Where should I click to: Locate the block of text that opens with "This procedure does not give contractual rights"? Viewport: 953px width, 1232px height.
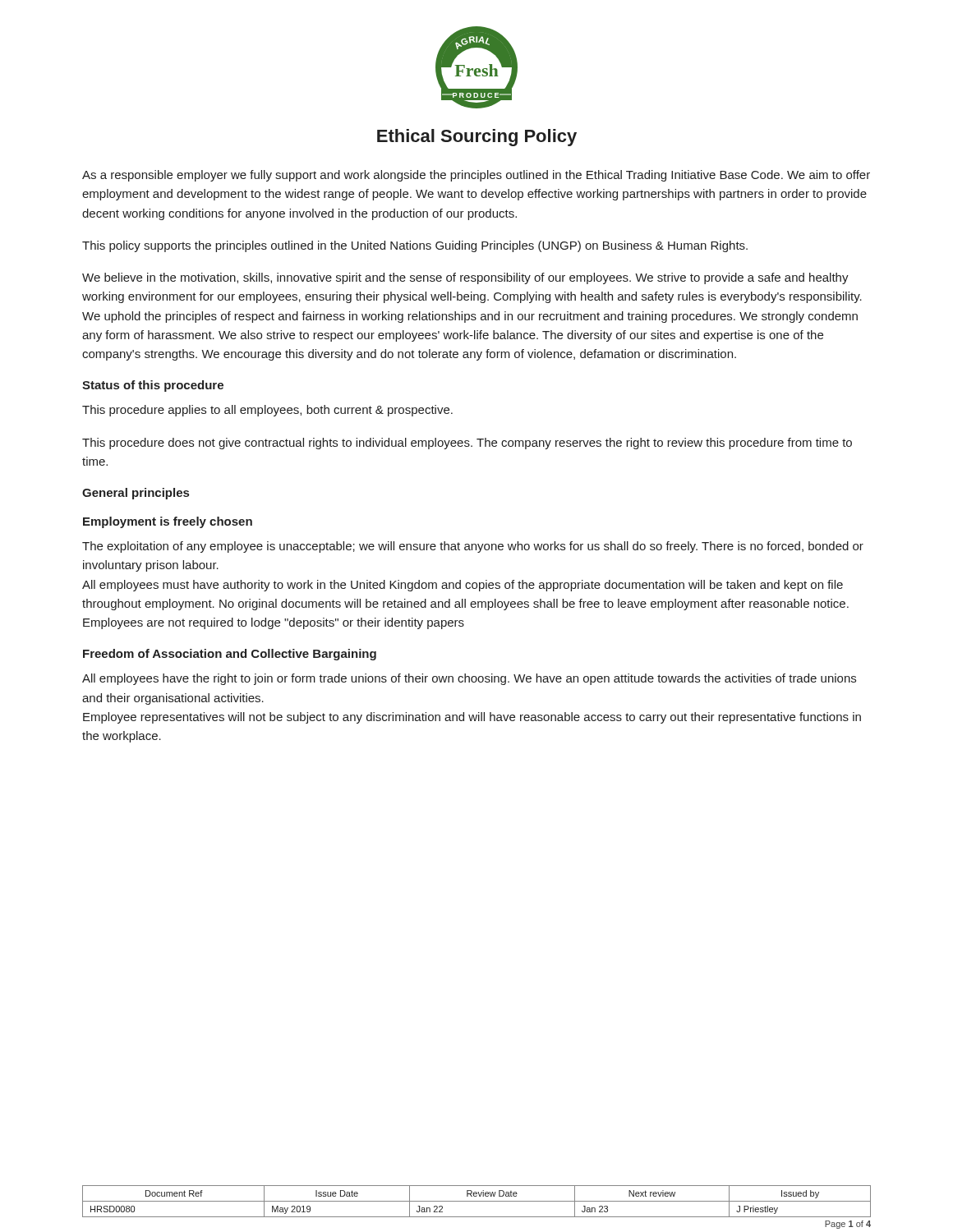coord(467,451)
